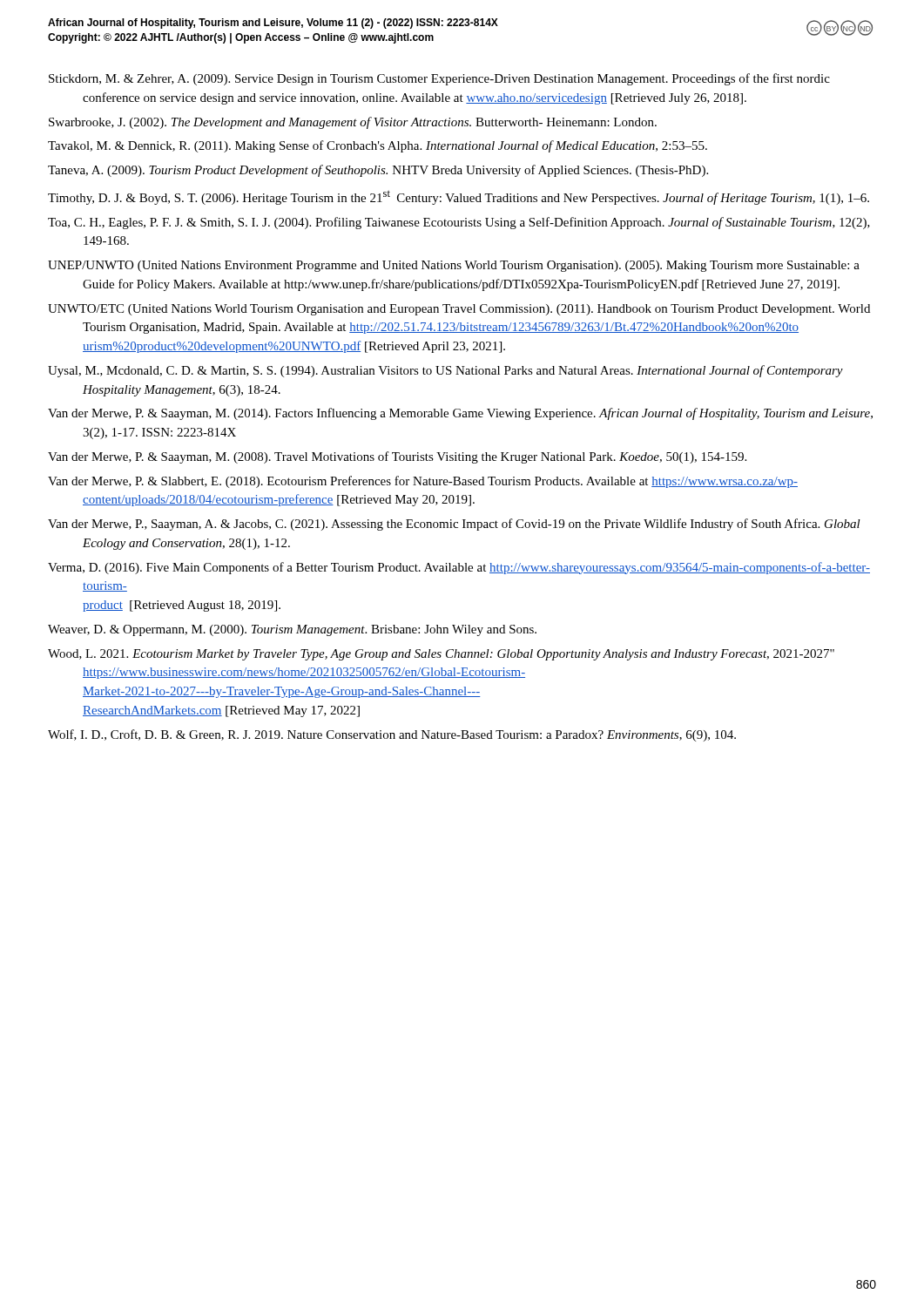Select the text starting "Weaver, D. &"
Viewport: 924px width, 1307px height.
(x=293, y=629)
